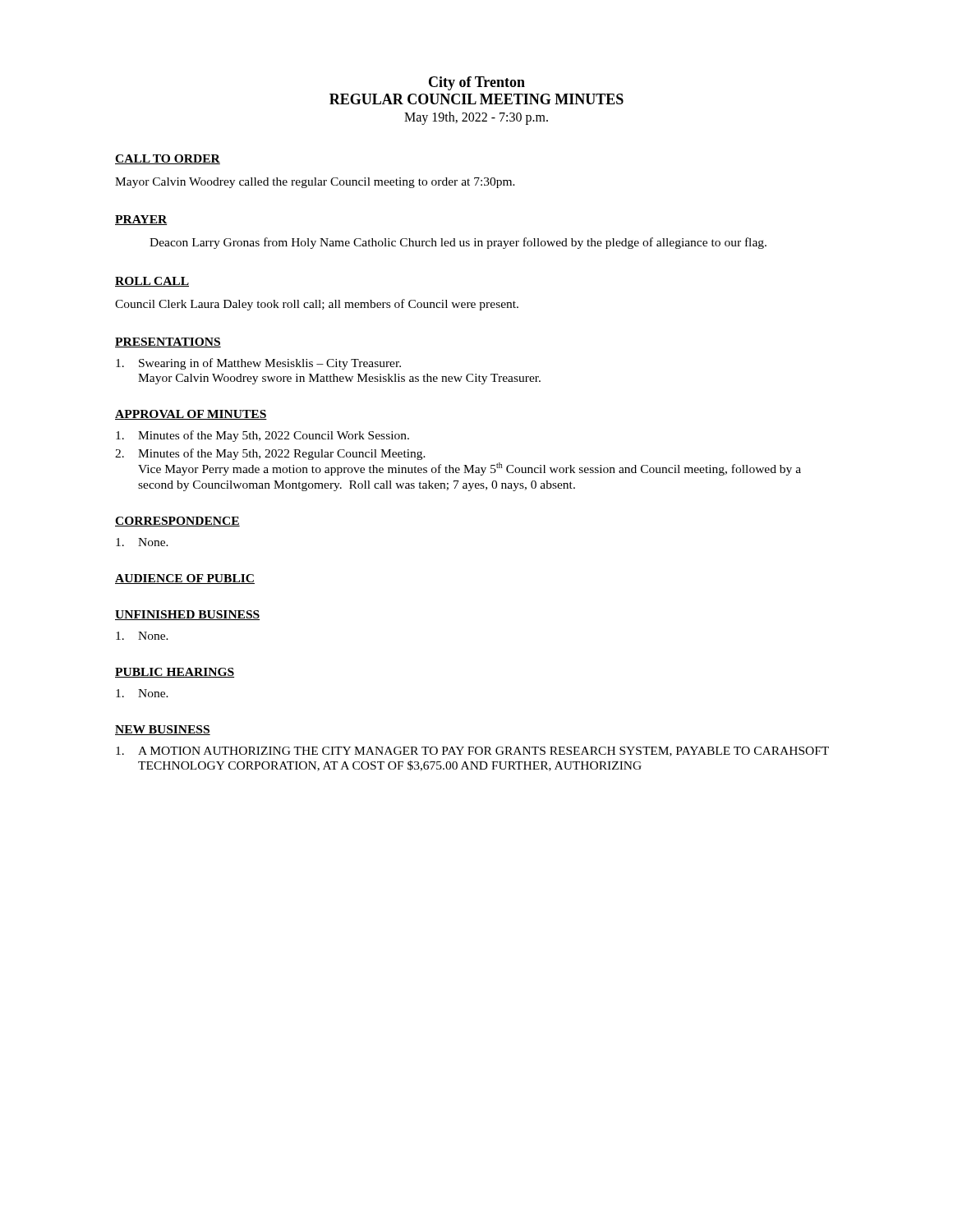
Task: Find the block on this page that starts "Minutes of the May 5th, 2022 Council Work"
Action: [262, 436]
